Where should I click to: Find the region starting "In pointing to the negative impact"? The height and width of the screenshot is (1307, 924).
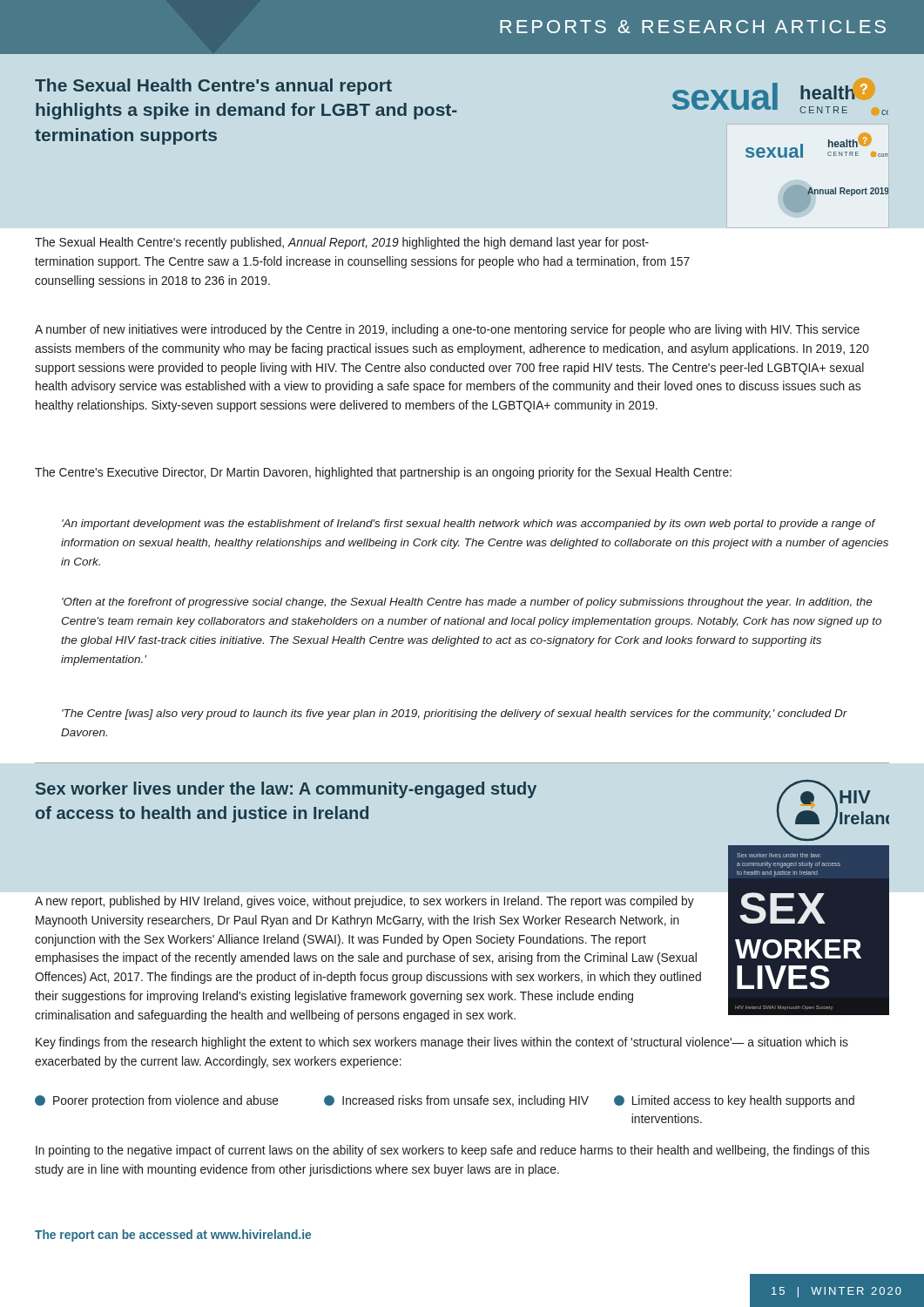point(462,1160)
